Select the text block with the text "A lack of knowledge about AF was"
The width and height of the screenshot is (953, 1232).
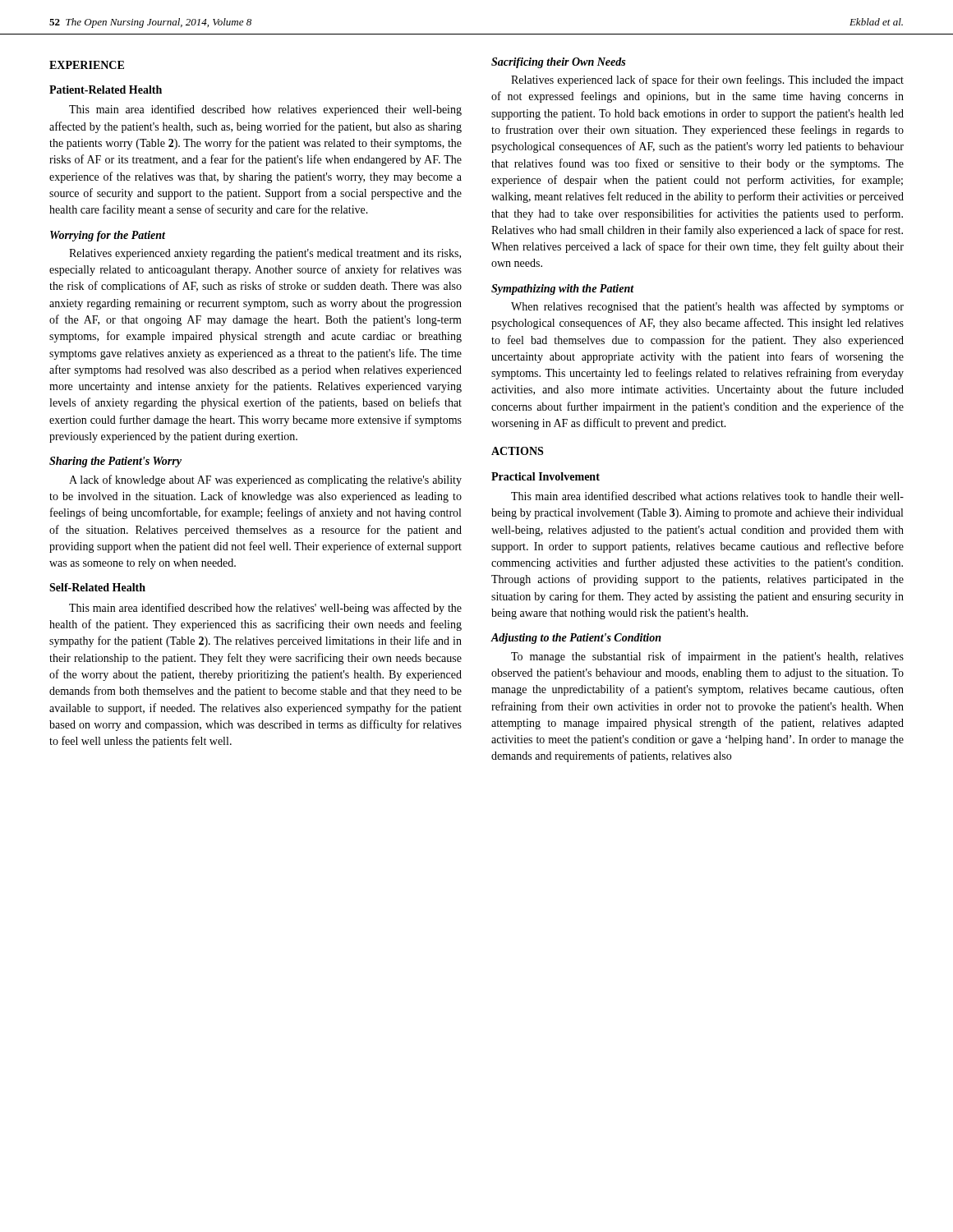coord(255,522)
